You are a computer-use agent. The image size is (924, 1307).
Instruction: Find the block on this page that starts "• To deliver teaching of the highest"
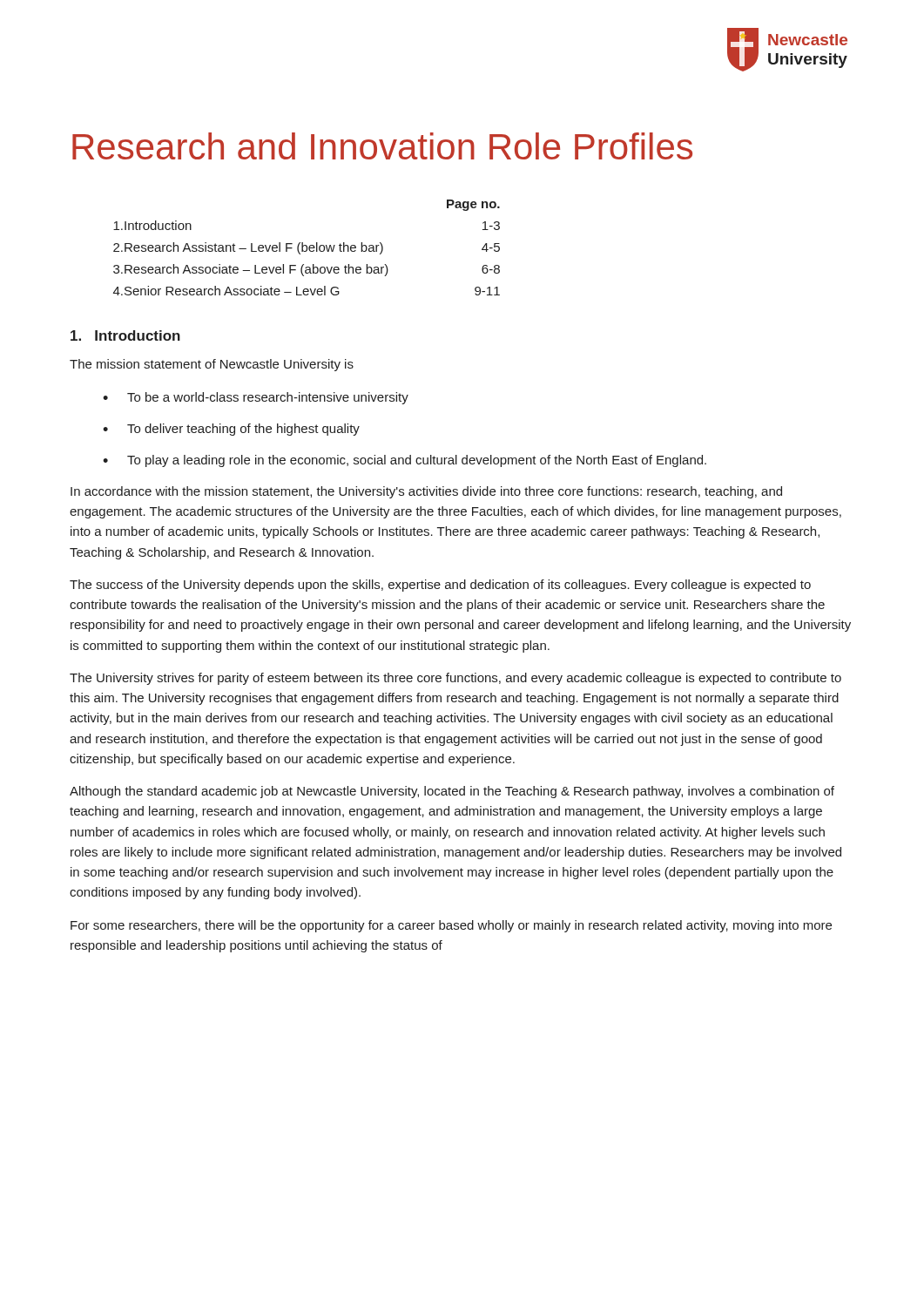(231, 430)
